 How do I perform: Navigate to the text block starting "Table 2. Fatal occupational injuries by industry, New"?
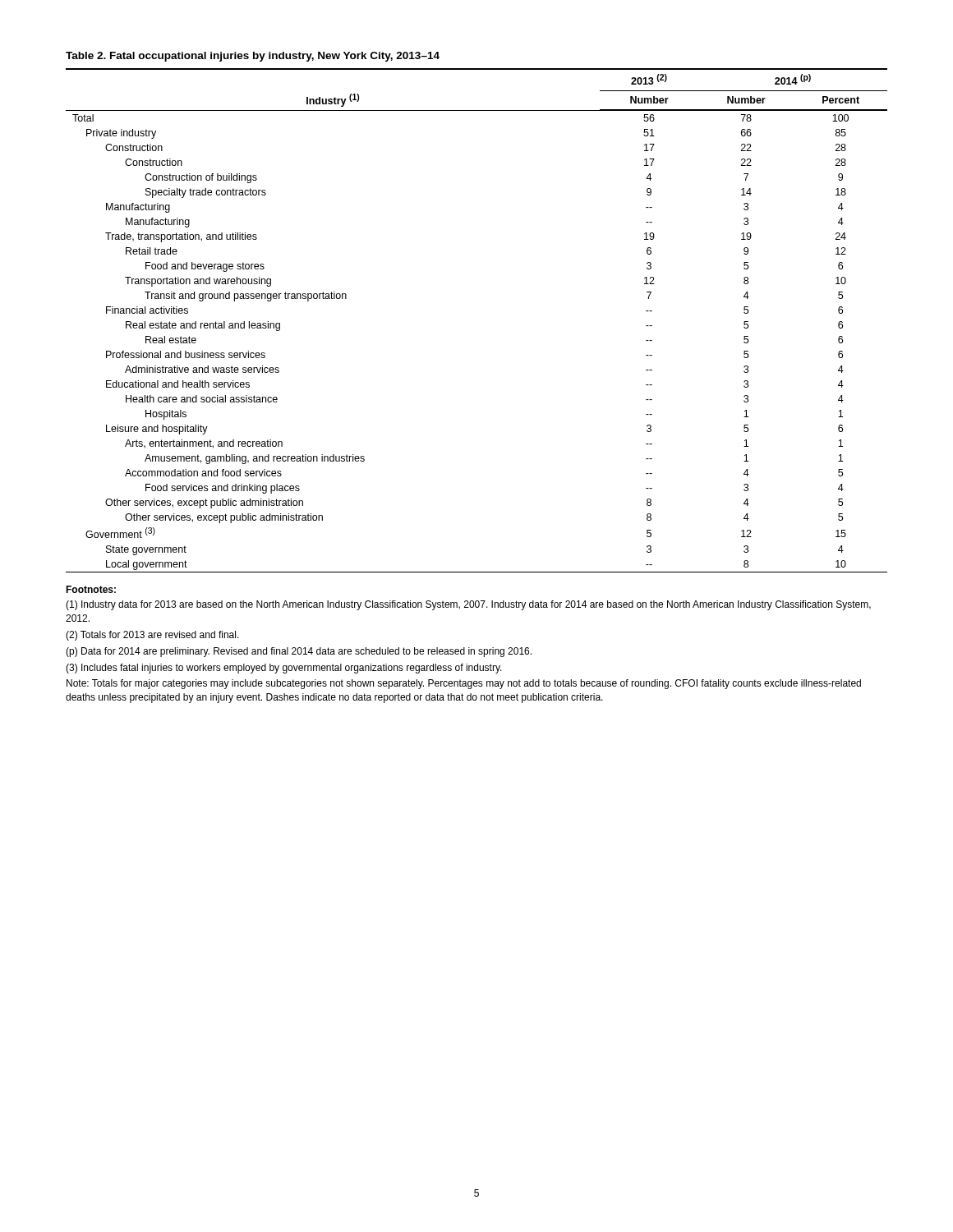(253, 55)
